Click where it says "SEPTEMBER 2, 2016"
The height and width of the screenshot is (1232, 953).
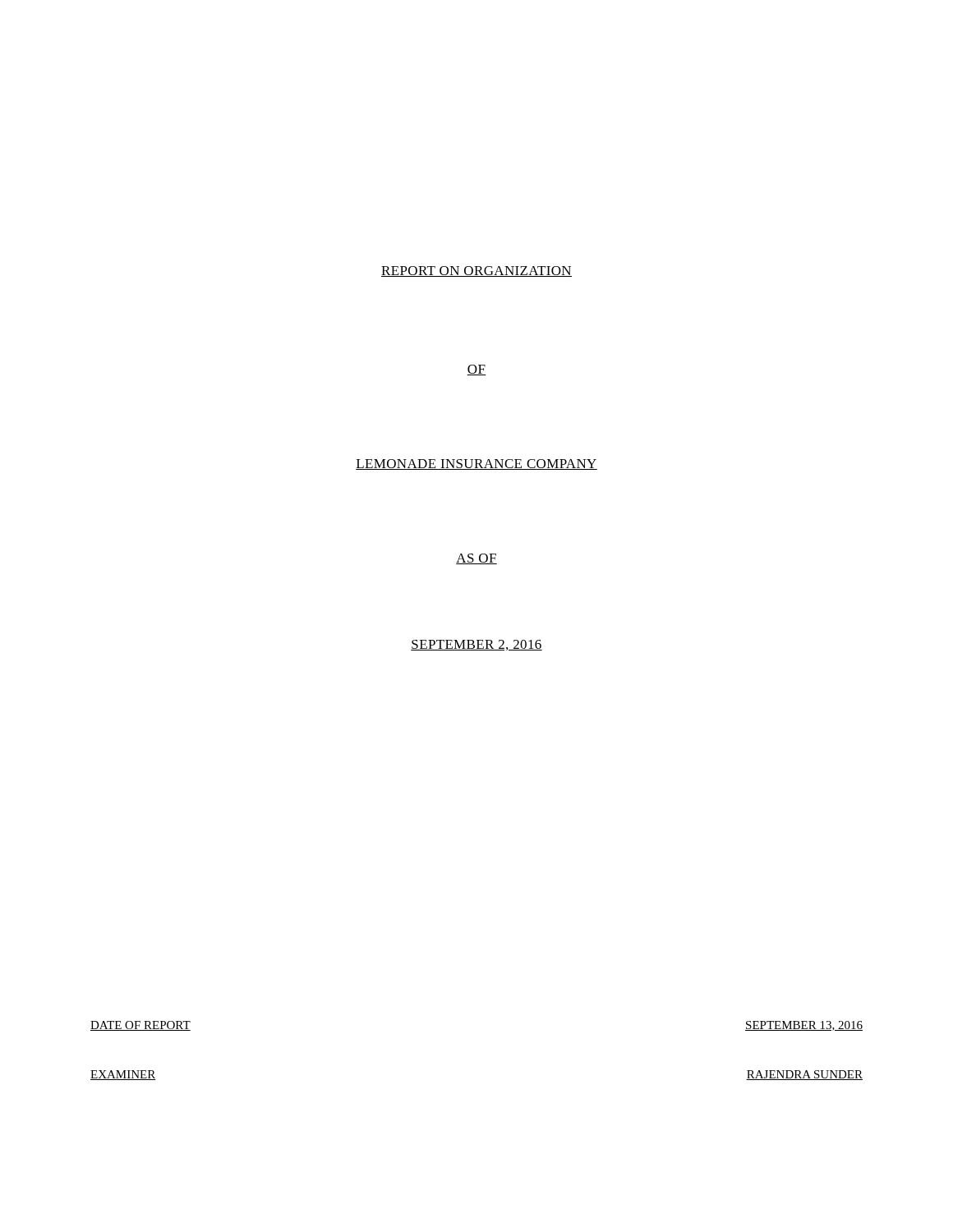pos(476,644)
